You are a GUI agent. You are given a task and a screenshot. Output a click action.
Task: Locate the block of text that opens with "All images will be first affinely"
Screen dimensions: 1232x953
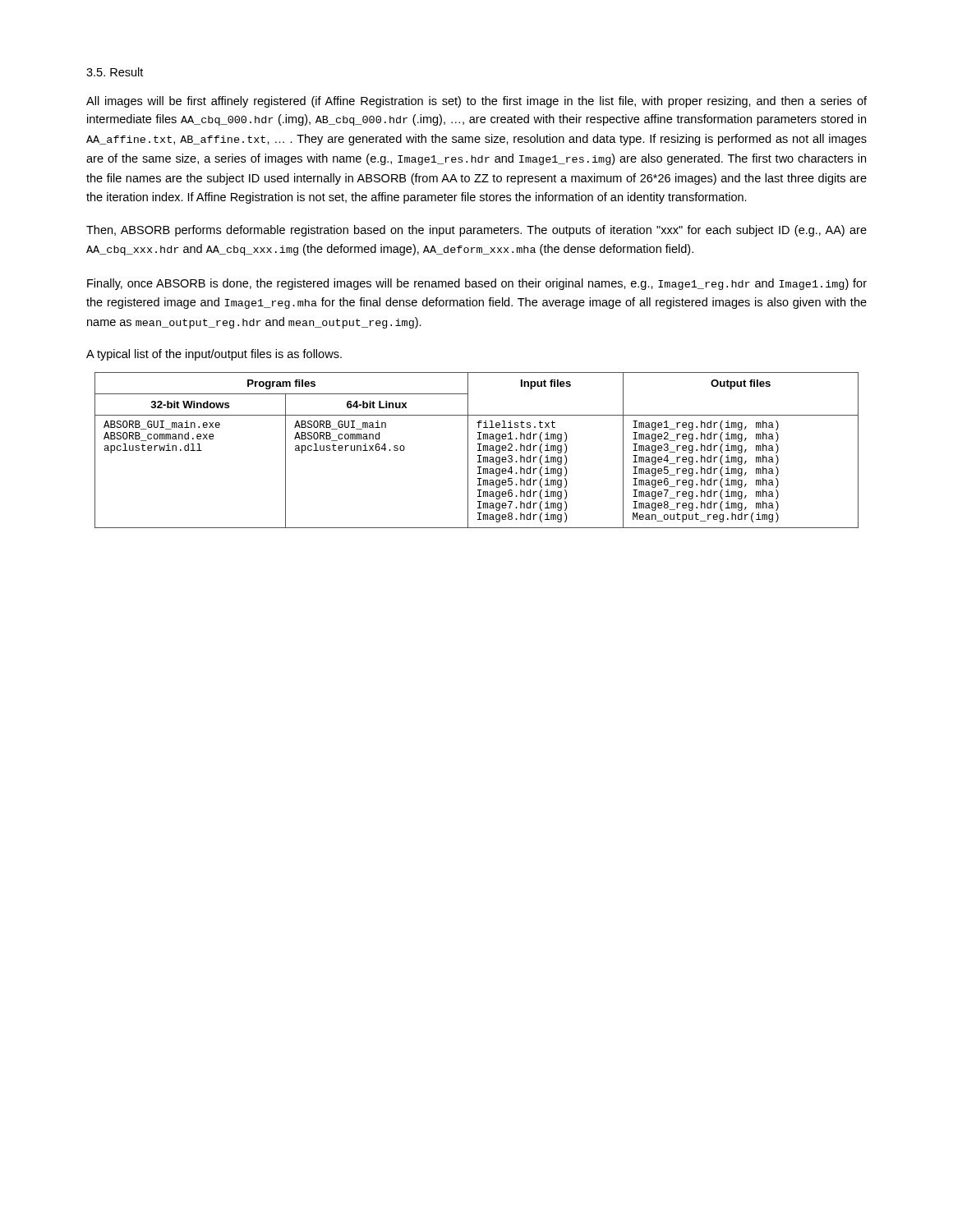click(x=476, y=149)
